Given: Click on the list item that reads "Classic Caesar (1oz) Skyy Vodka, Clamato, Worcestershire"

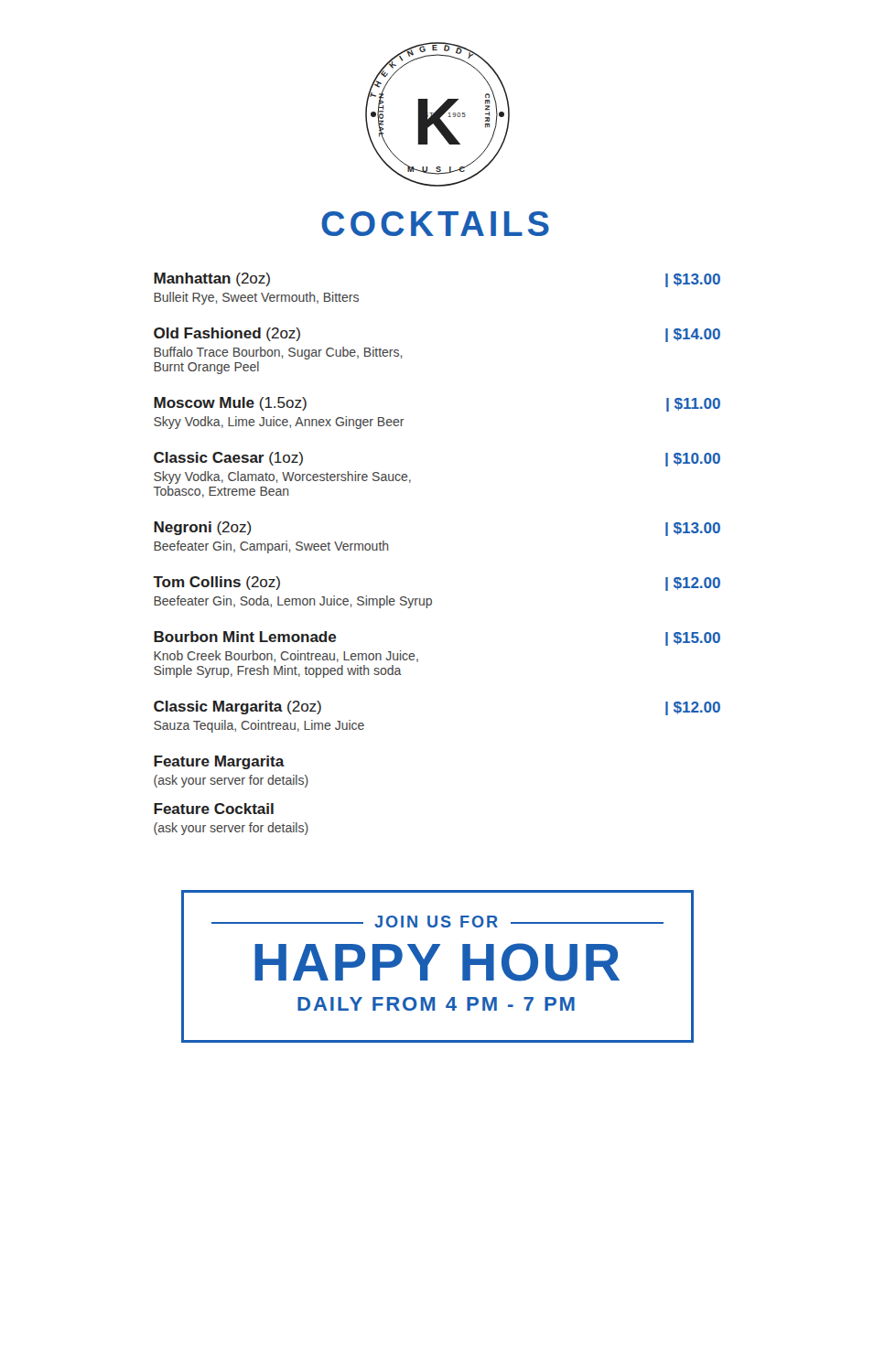Looking at the screenshot, I should [227, 459].
